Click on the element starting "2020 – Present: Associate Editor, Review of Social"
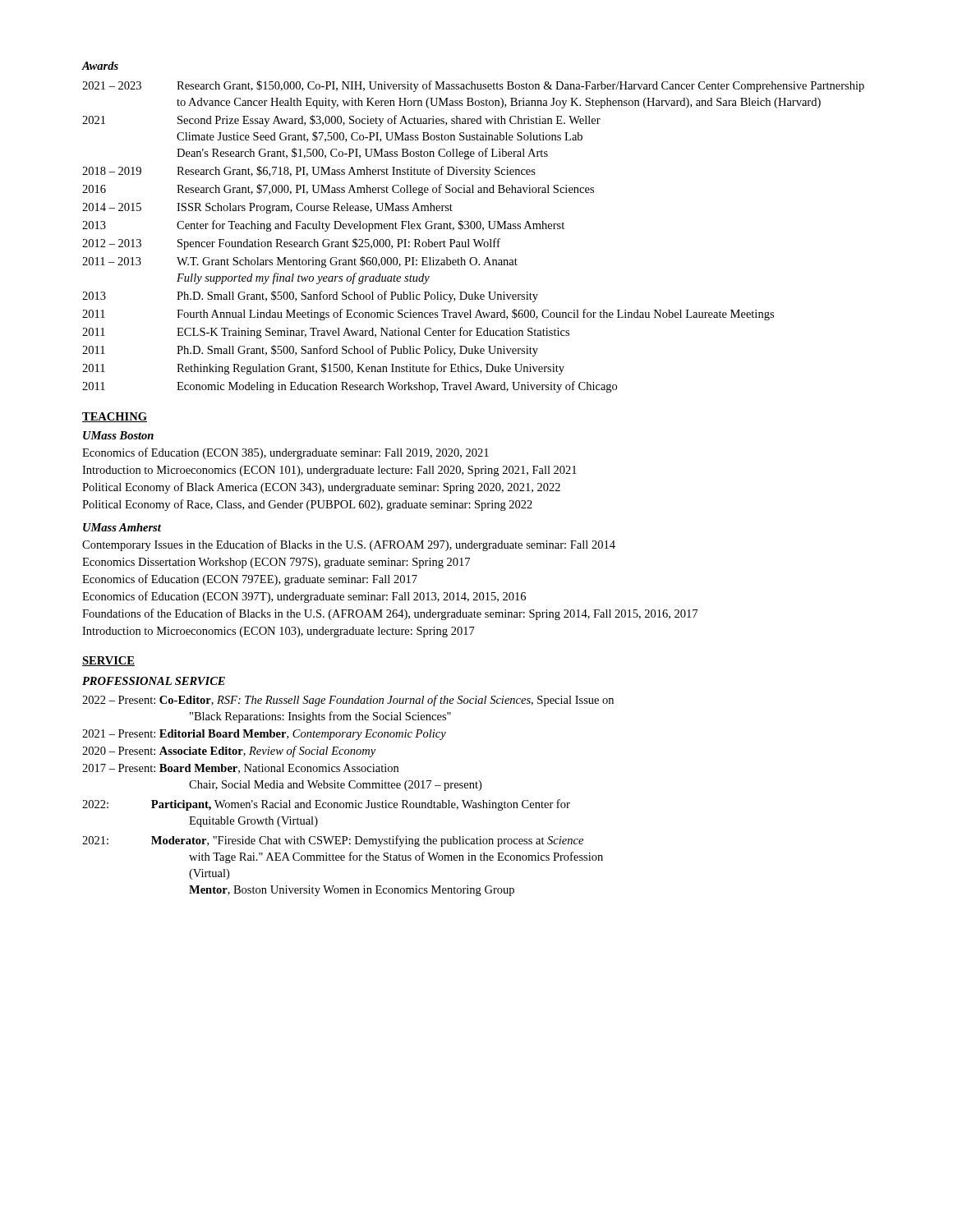 (229, 751)
